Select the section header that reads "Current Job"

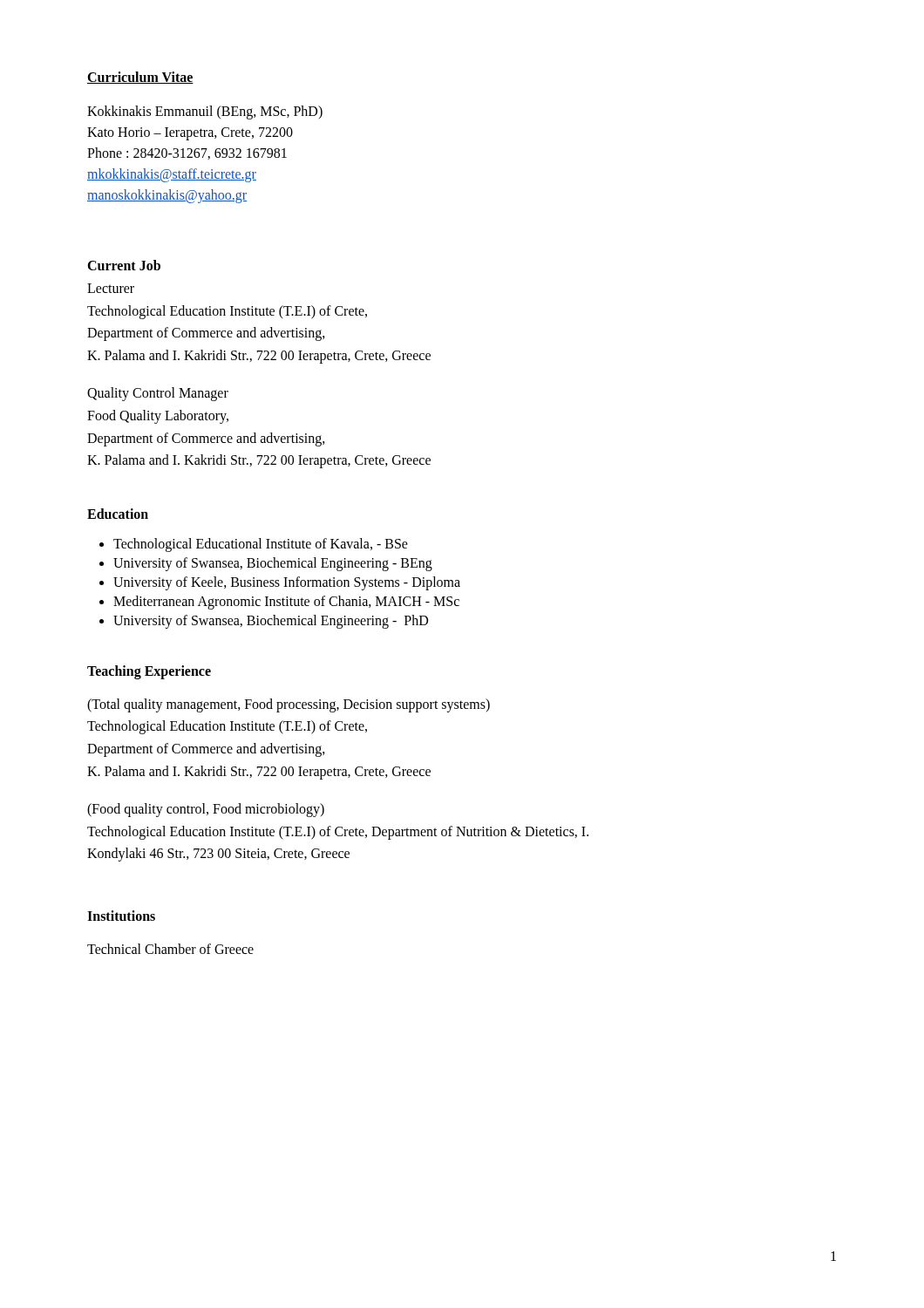click(x=124, y=266)
